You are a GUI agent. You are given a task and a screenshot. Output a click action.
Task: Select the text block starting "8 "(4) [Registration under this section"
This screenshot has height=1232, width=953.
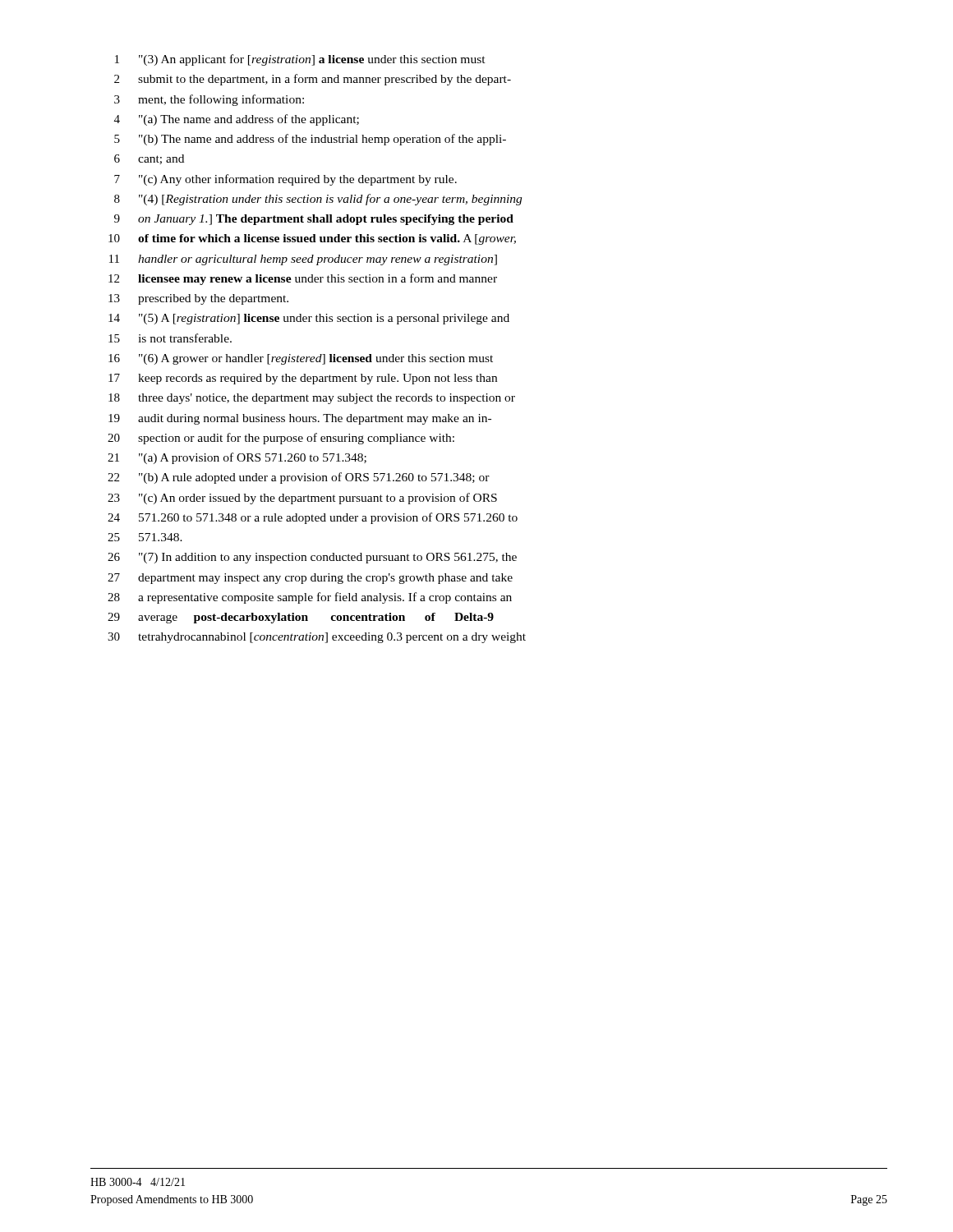point(489,248)
